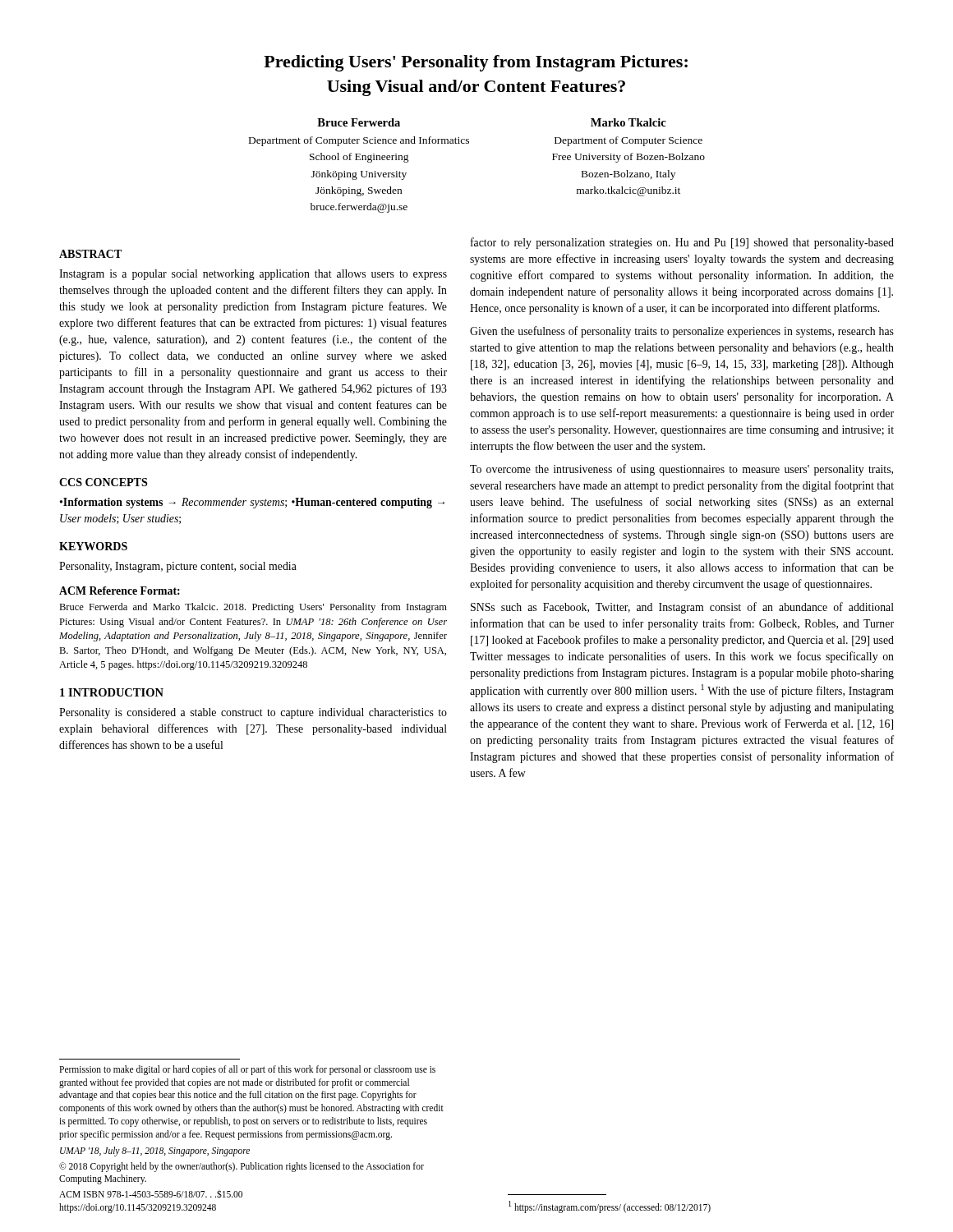Image resolution: width=953 pixels, height=1232 pixels.
Task: Find the title containing "Predicting Users' Personality from Instagram Pictures:Using Visual and/or"
Action: [x=476, y=73]
